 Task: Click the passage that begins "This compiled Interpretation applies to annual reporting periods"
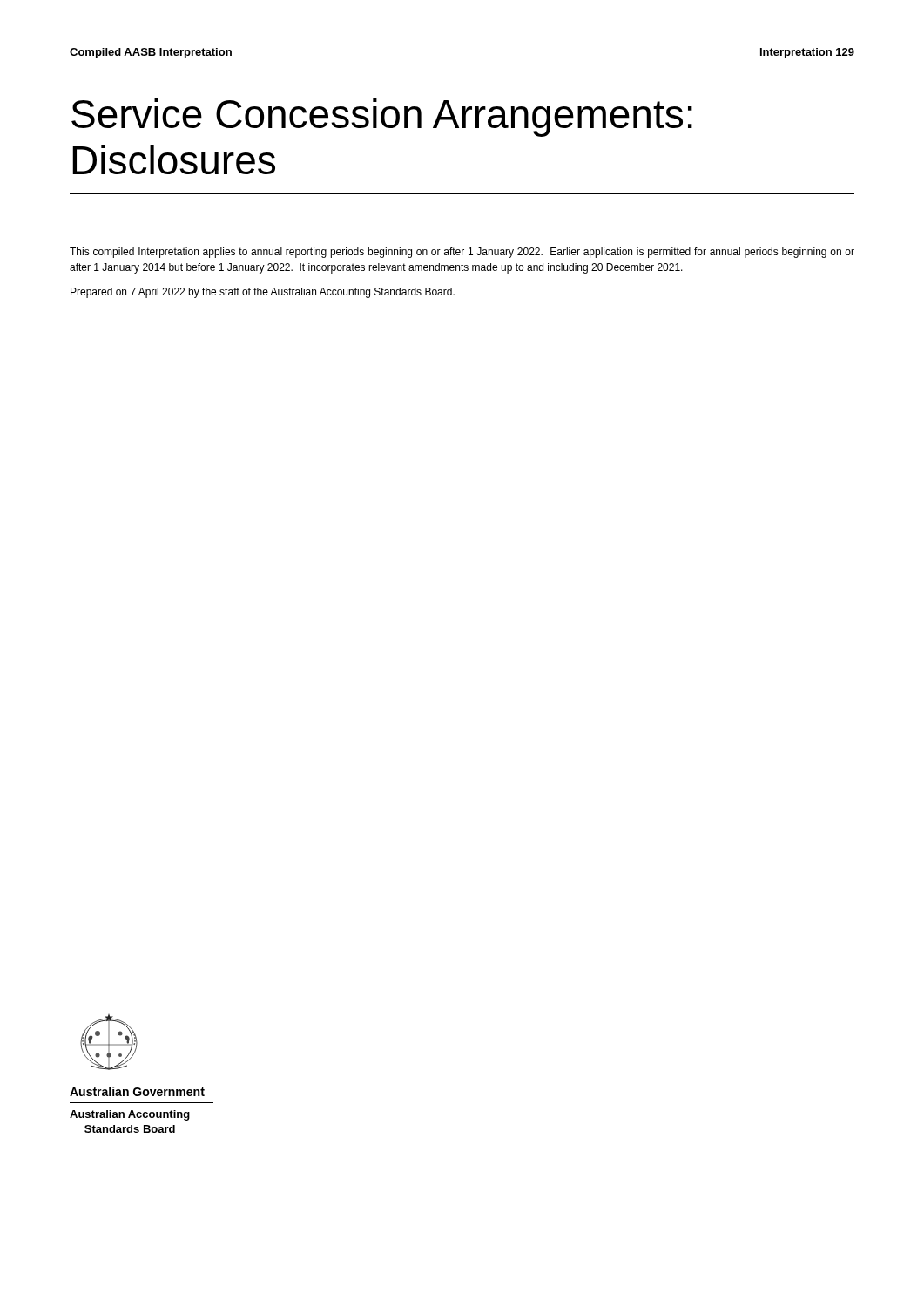coord(462,260)
